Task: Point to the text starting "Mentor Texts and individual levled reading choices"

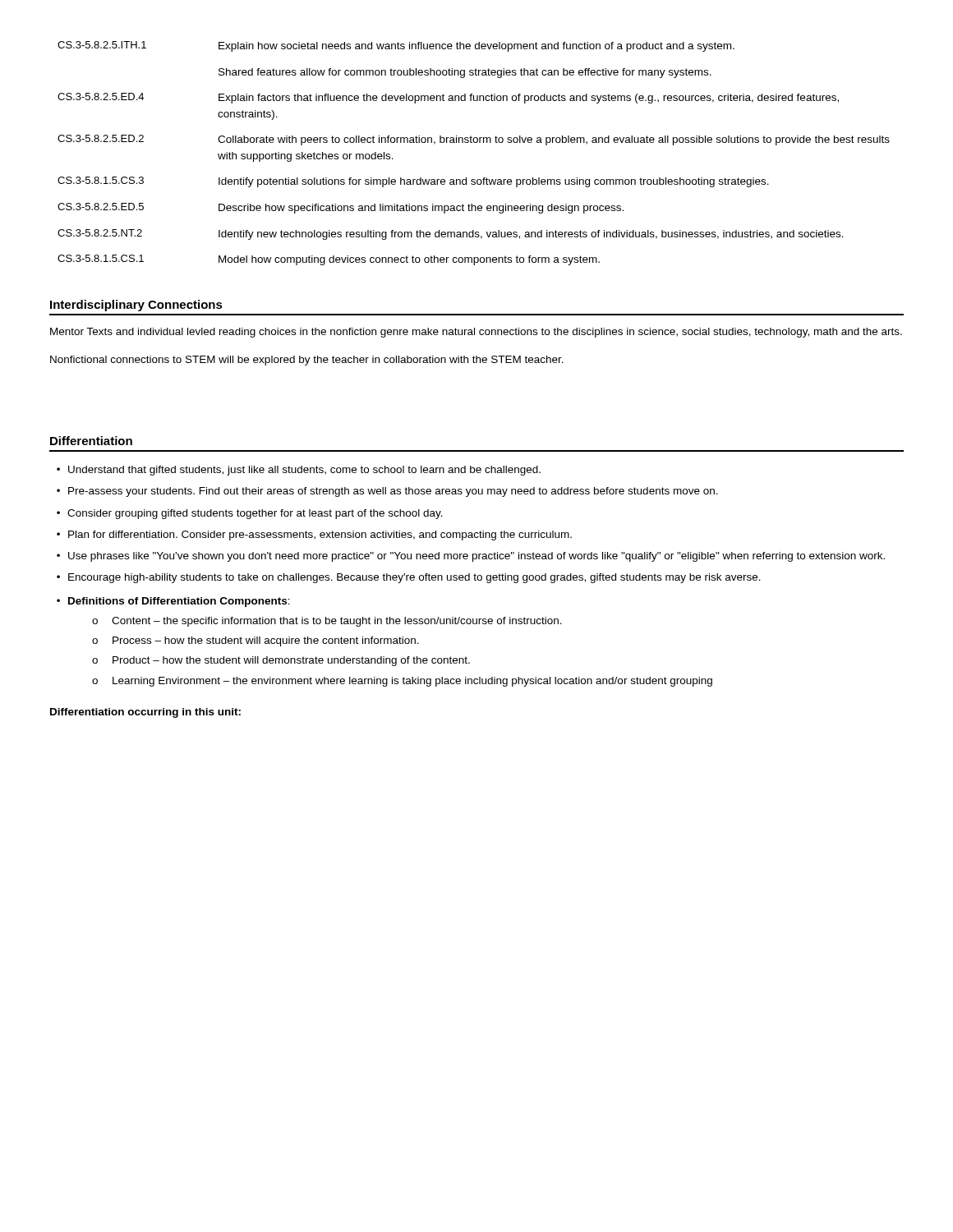Action: point(476,331)
